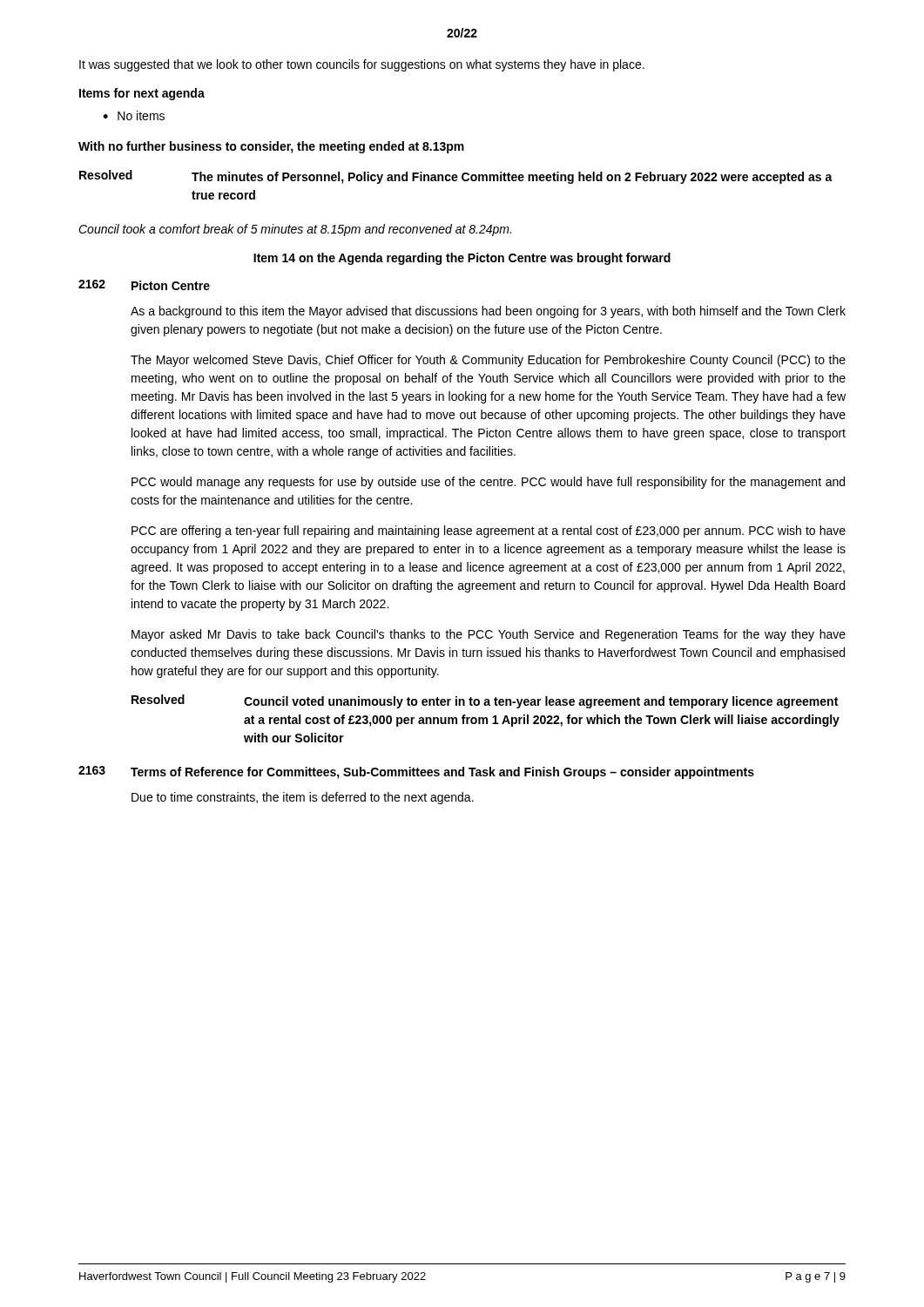
Task: Locate the block of text that opens with "Council took a comfort break of 5 minutes"
Action: click(296, 230)
